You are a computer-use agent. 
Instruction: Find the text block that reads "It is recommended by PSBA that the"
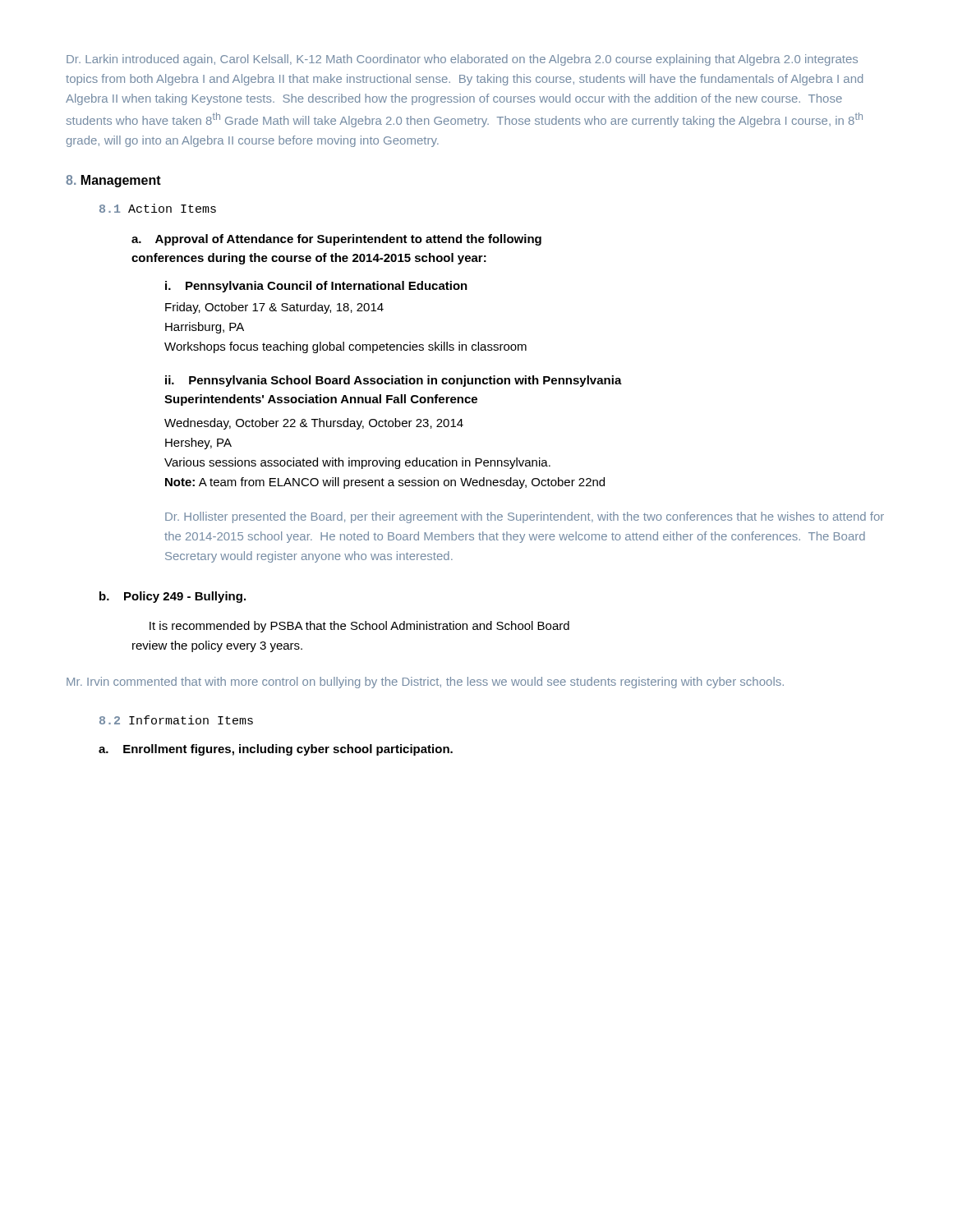pyautogui.click(x=351, y=635)
